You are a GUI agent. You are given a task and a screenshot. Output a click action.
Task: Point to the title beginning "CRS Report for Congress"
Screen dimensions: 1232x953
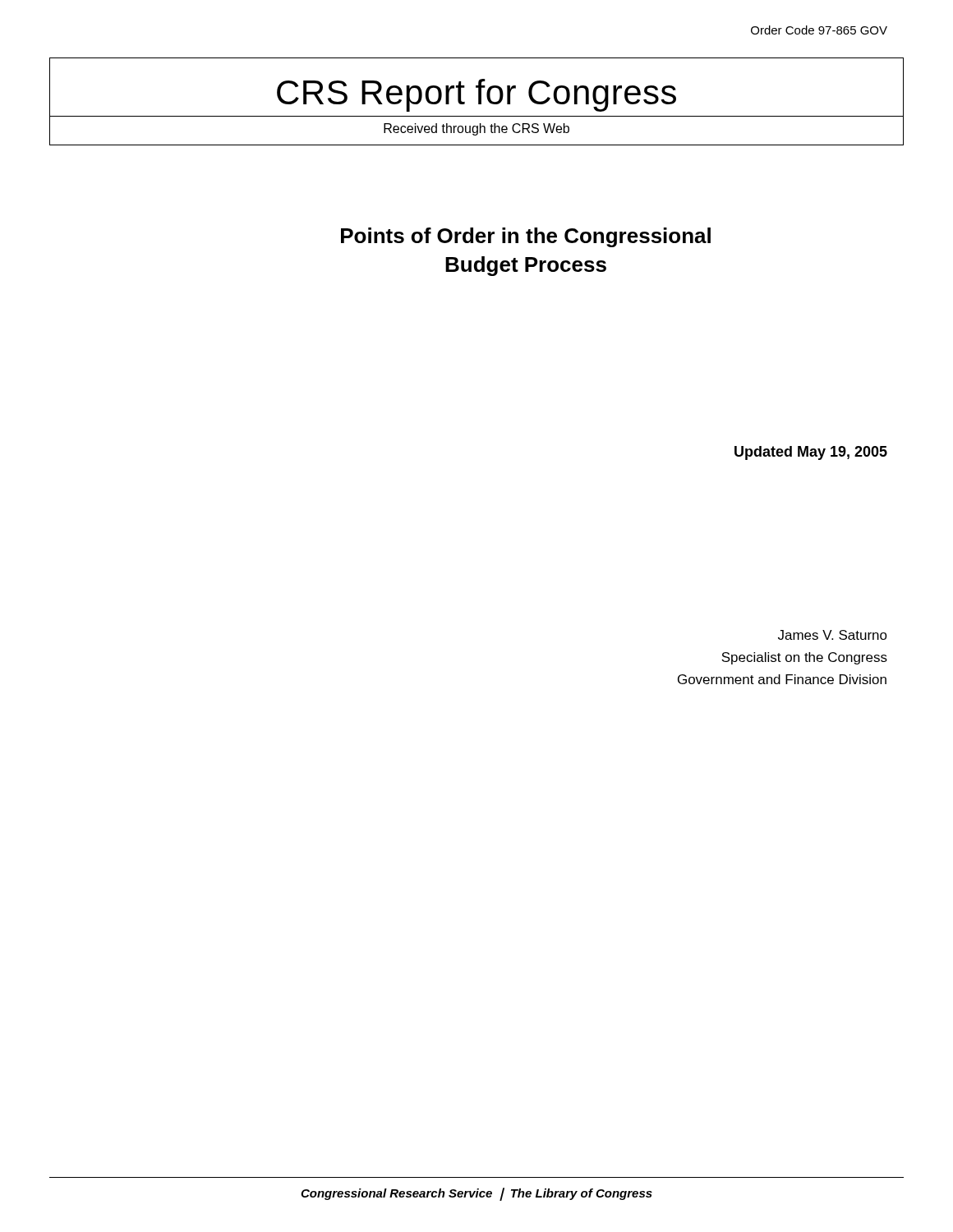(x=476, y=101)
